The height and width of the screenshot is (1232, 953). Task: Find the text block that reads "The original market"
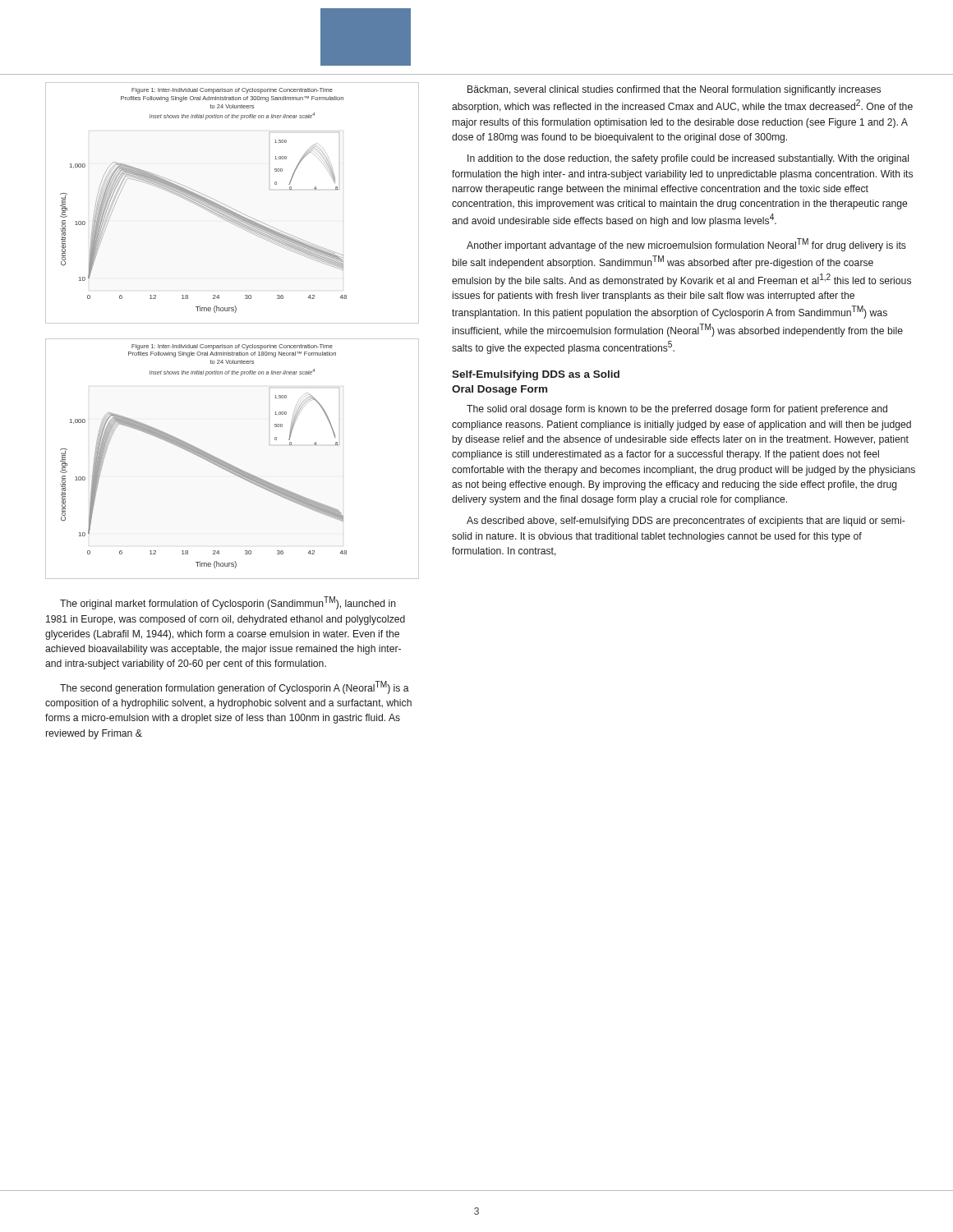coord(232,667)
